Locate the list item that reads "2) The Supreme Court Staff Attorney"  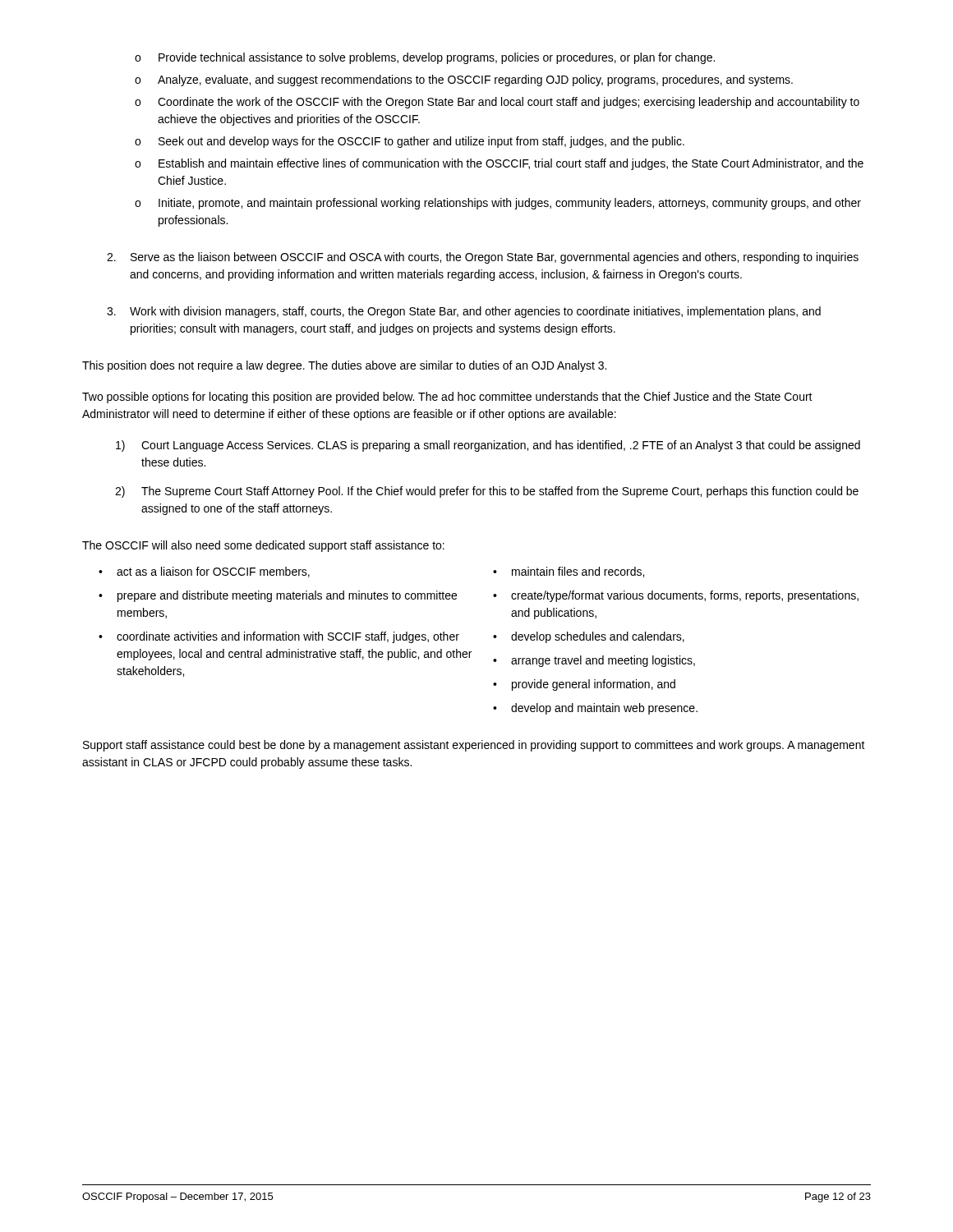pyautogui.click(x=493, y=500)
